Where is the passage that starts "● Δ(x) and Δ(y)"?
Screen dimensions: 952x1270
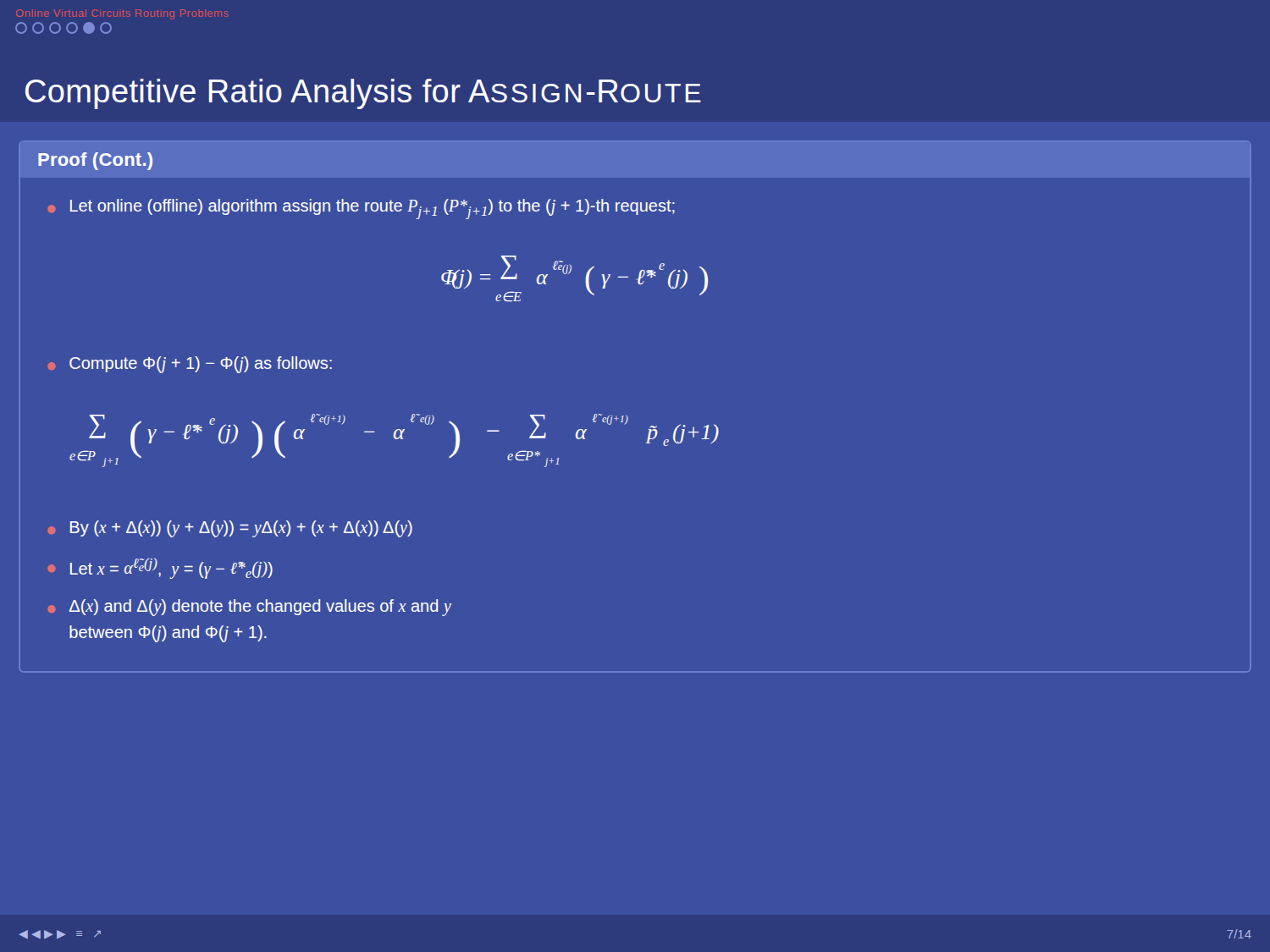[249, 608]
